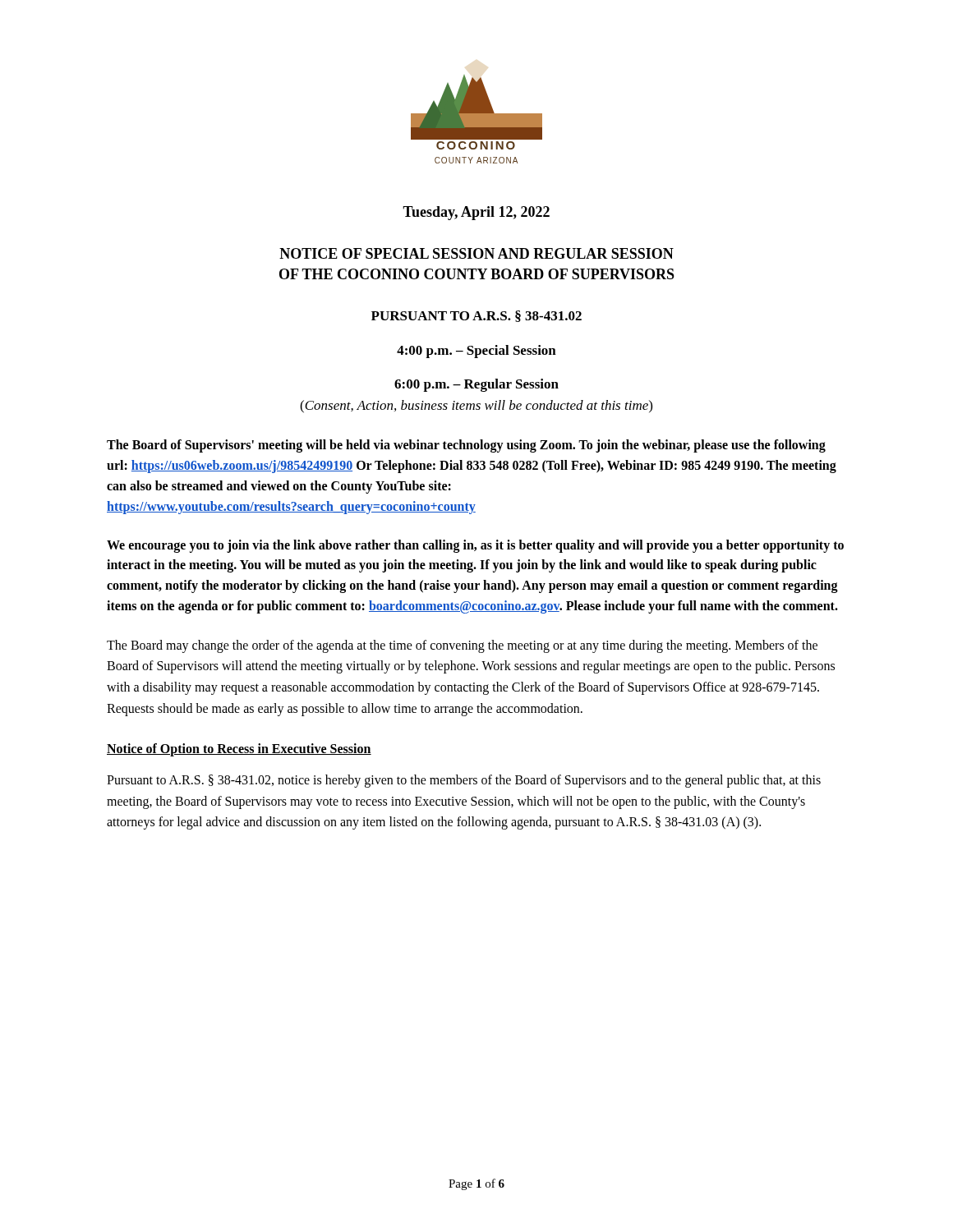Screen dimensions: 1232x953
Task: Locate the block of text that opens with "6:00 p.m. – Regular Session"
Action: coord(476,395)
